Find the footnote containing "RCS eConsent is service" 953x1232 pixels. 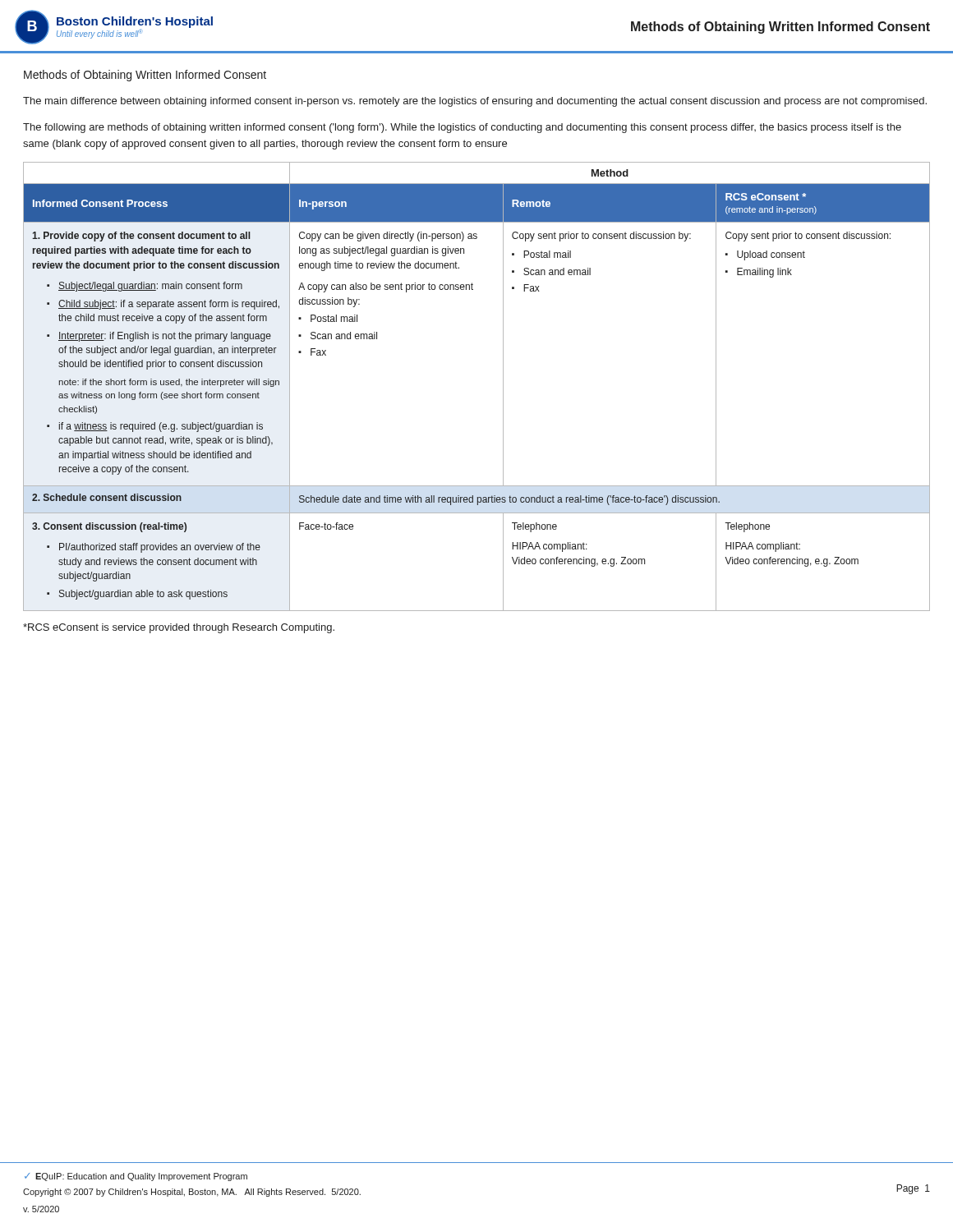[x=179, y=627]
